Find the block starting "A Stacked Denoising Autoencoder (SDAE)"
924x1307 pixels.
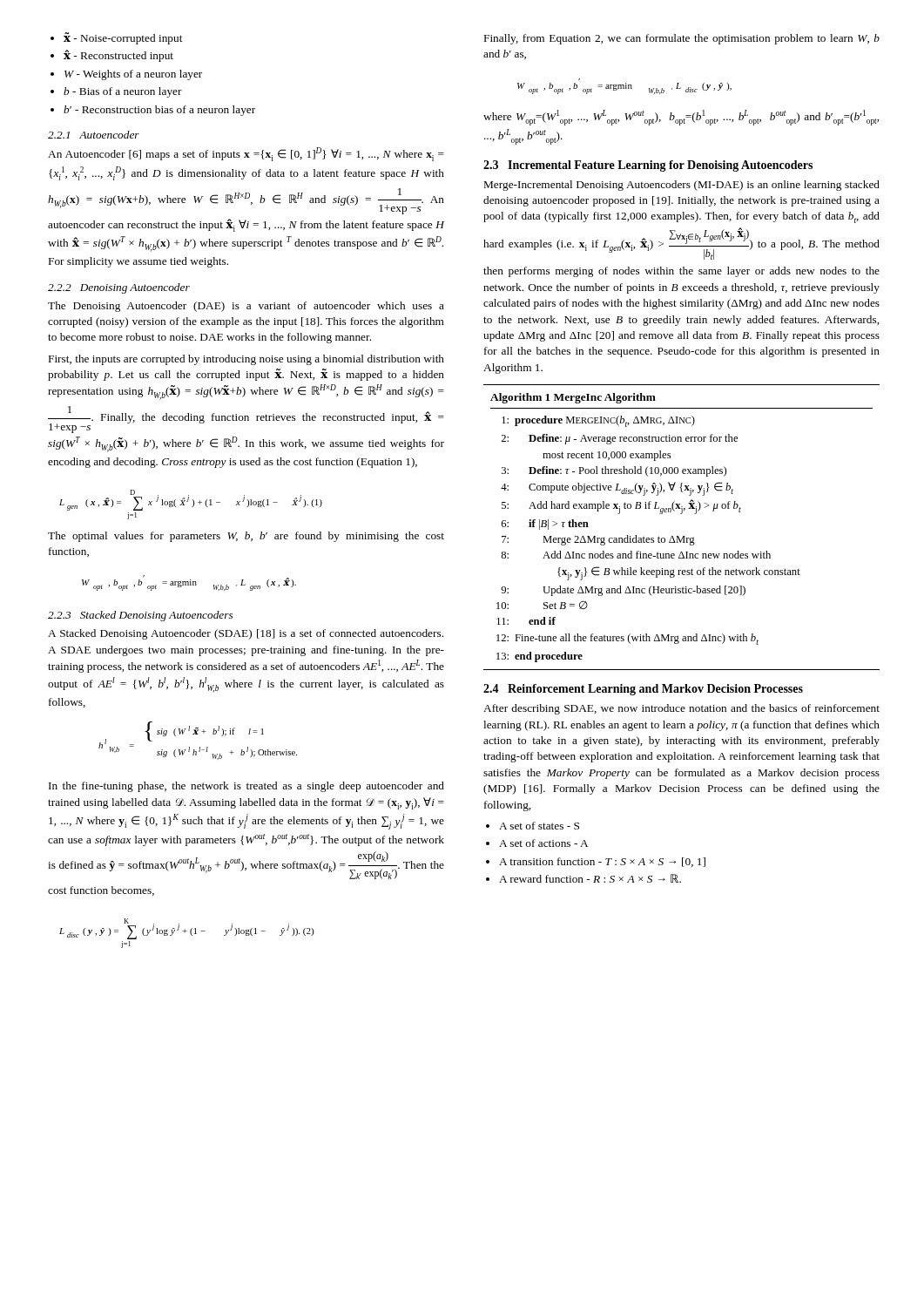click(x=246, y=668)
